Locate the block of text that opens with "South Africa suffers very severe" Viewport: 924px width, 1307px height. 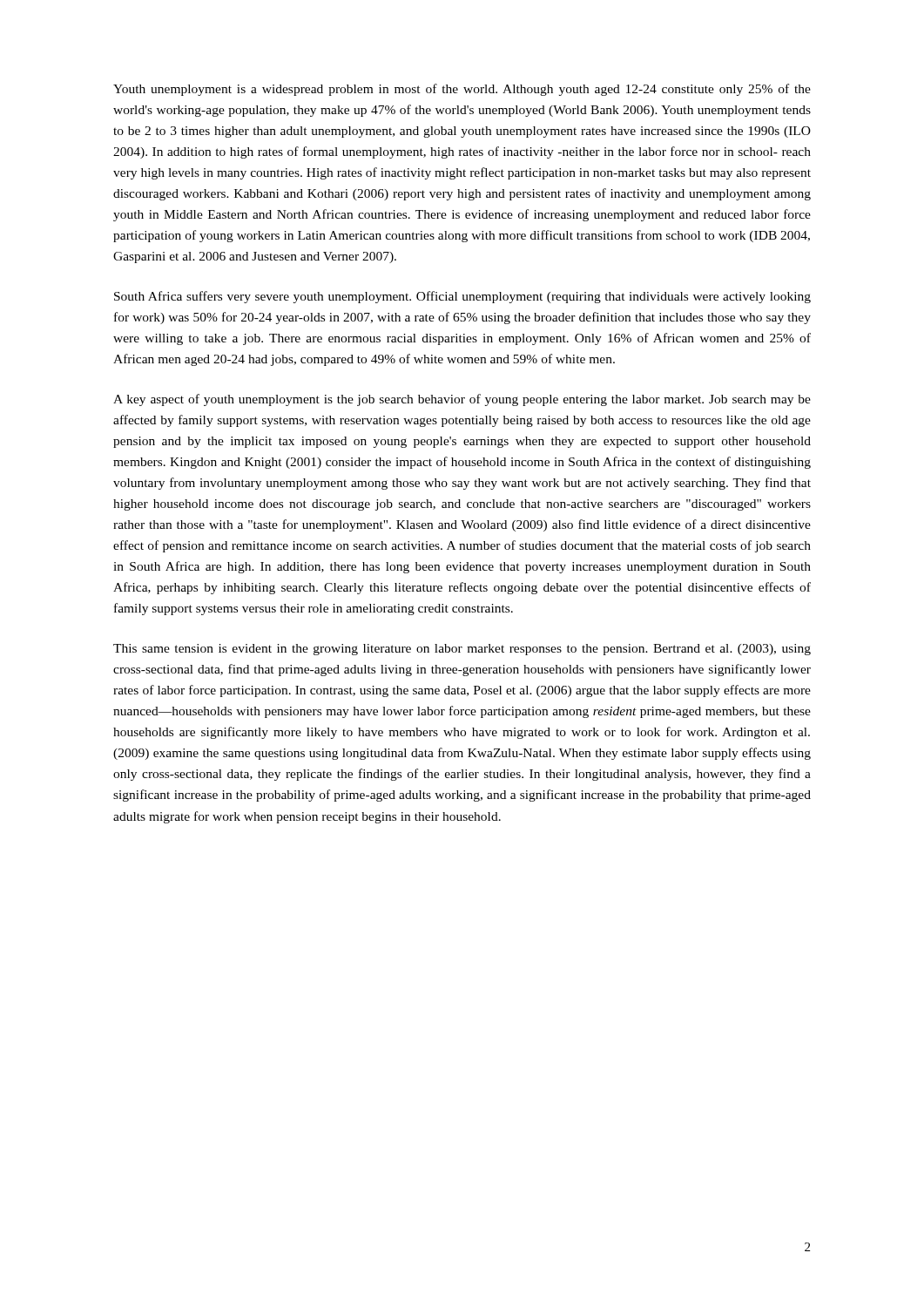point(462,327)
